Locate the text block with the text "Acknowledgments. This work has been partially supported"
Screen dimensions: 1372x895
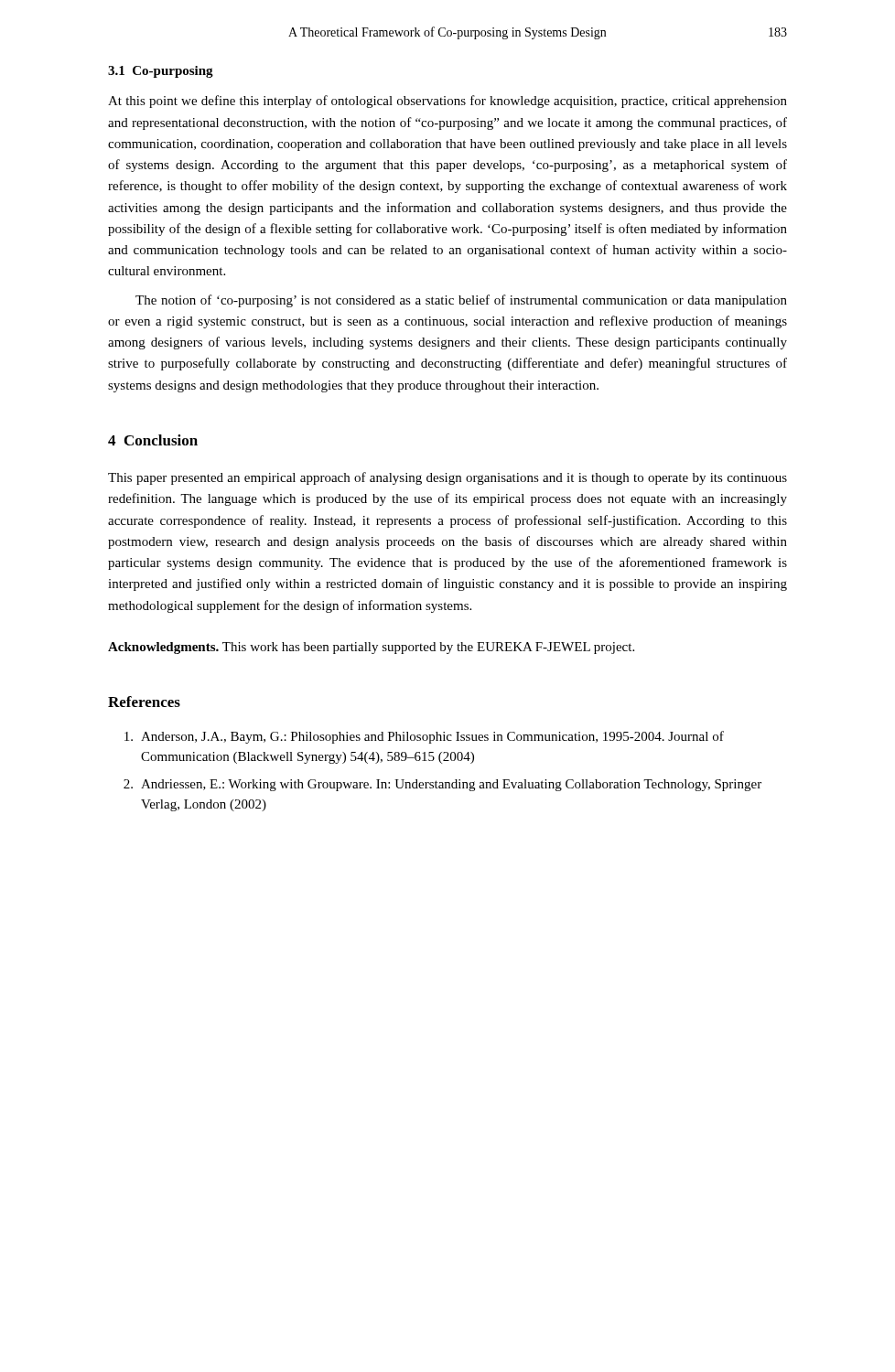(448, 647)
